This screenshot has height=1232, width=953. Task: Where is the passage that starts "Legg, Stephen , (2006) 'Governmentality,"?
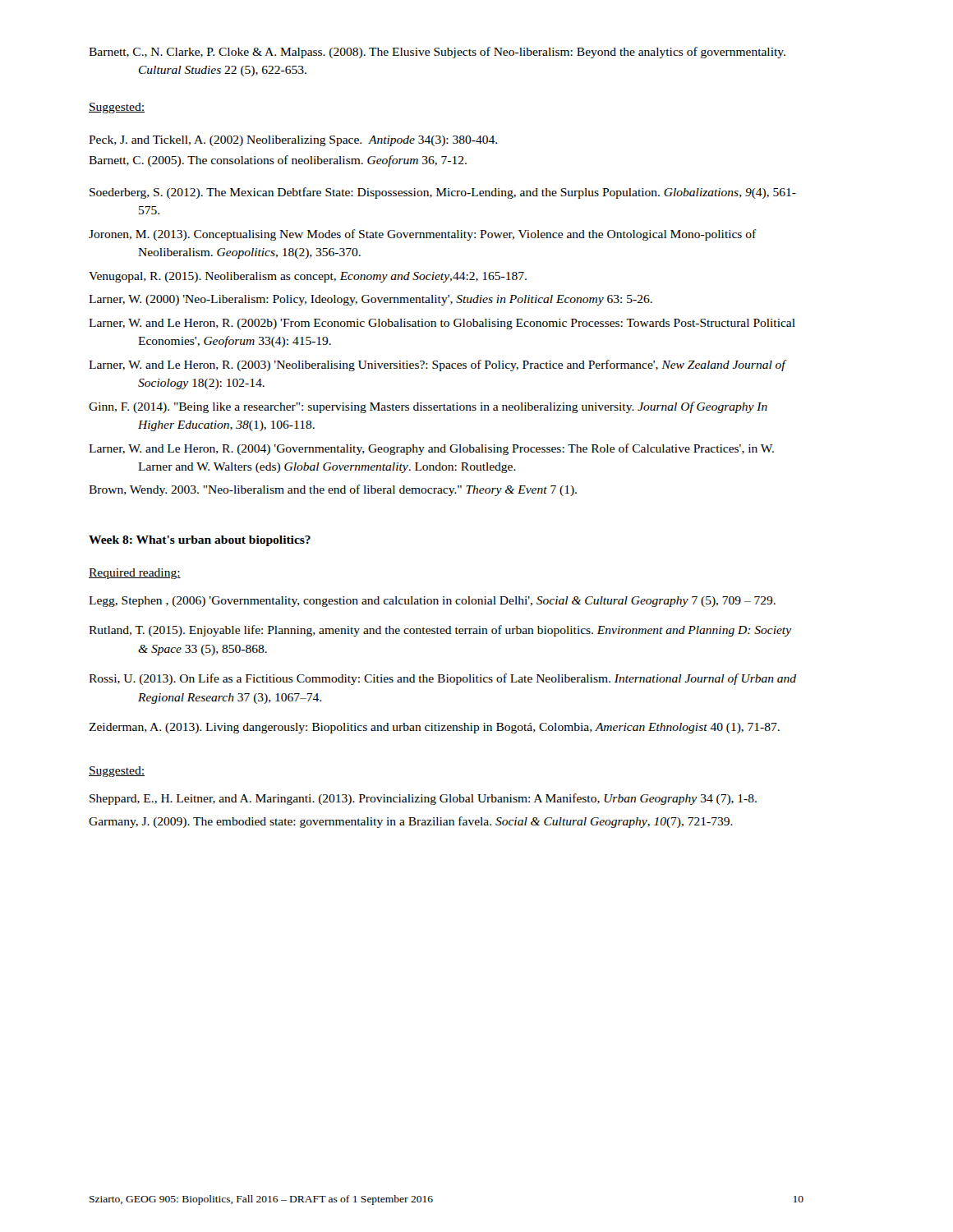point(432,600)
